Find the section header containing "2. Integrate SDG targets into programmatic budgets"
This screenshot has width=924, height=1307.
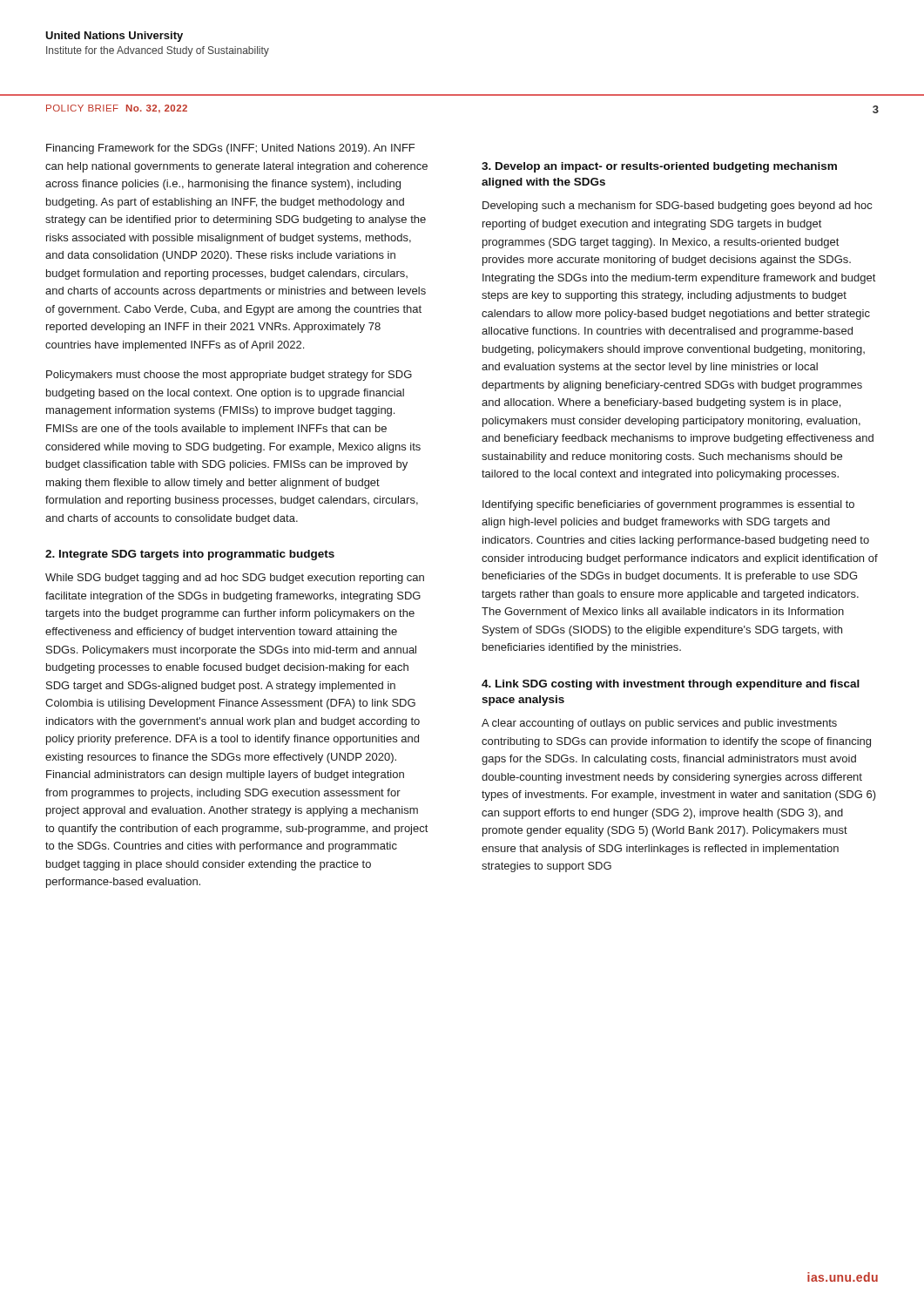tap(190, 554)
